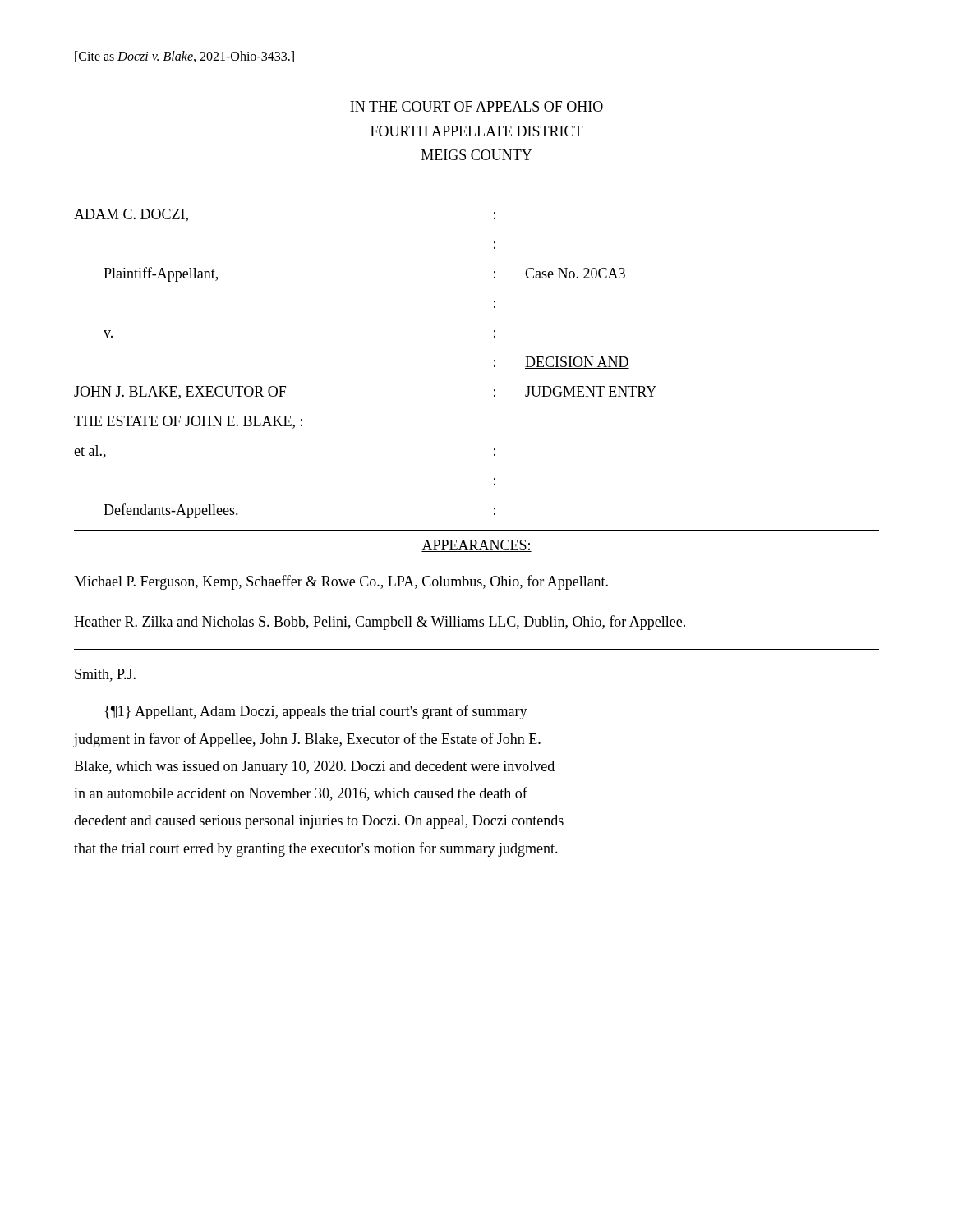The image size is (953, 1232).
Task: Find the text block that reads "that the trial court erred"
Action: (x=316, y=848)
